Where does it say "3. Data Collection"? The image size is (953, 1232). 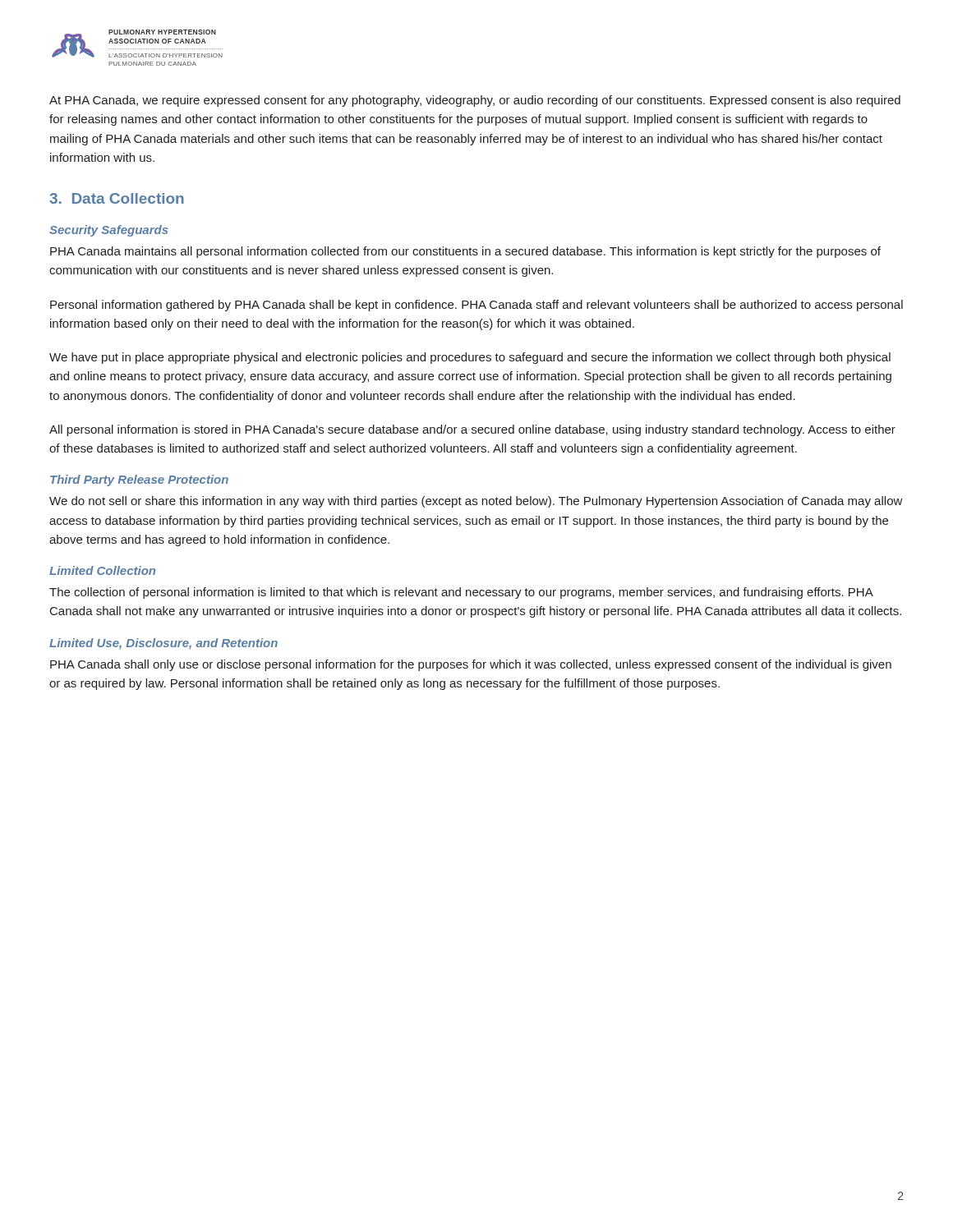tap(117, 198)
